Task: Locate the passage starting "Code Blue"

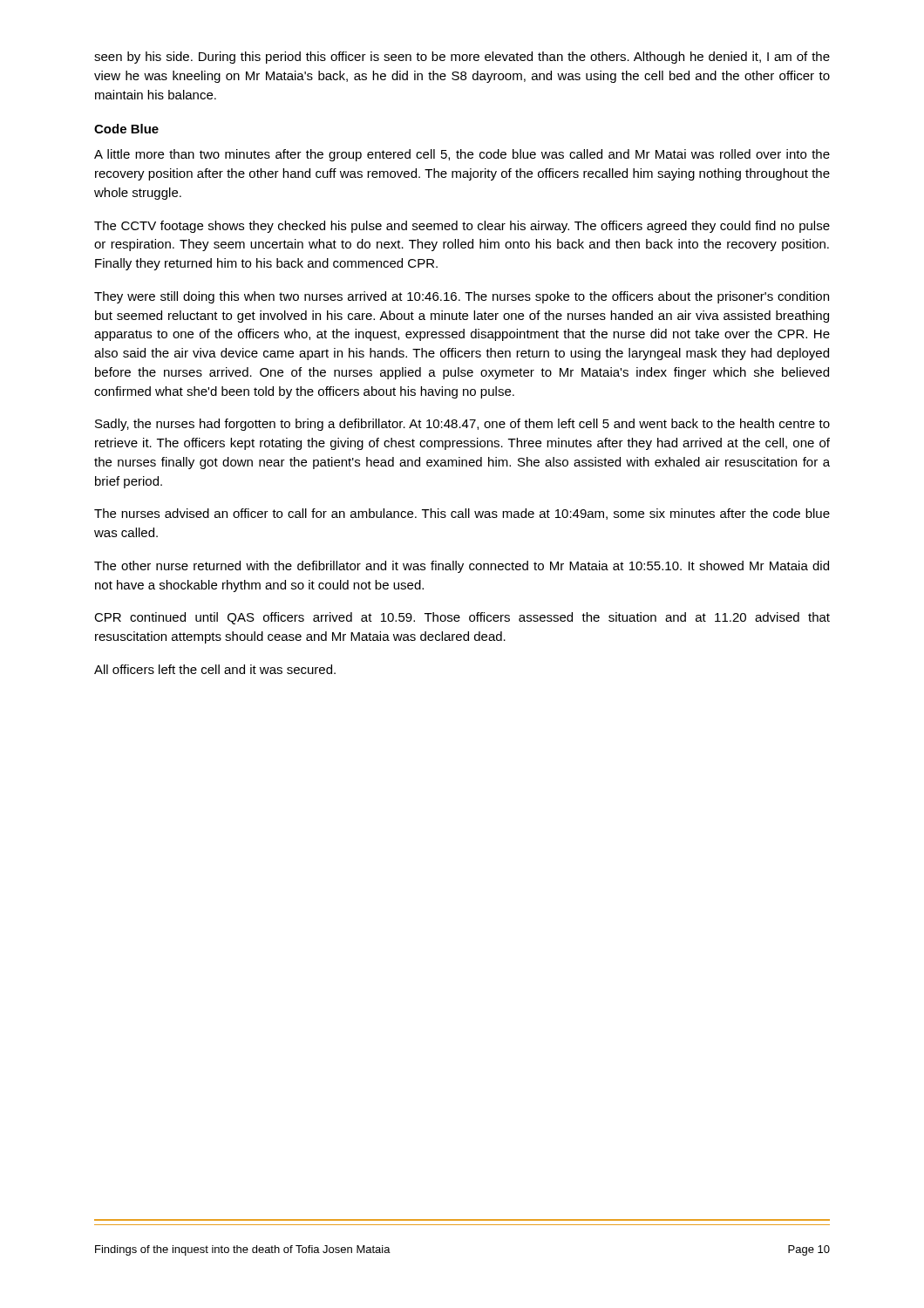Action: (126, 129)
